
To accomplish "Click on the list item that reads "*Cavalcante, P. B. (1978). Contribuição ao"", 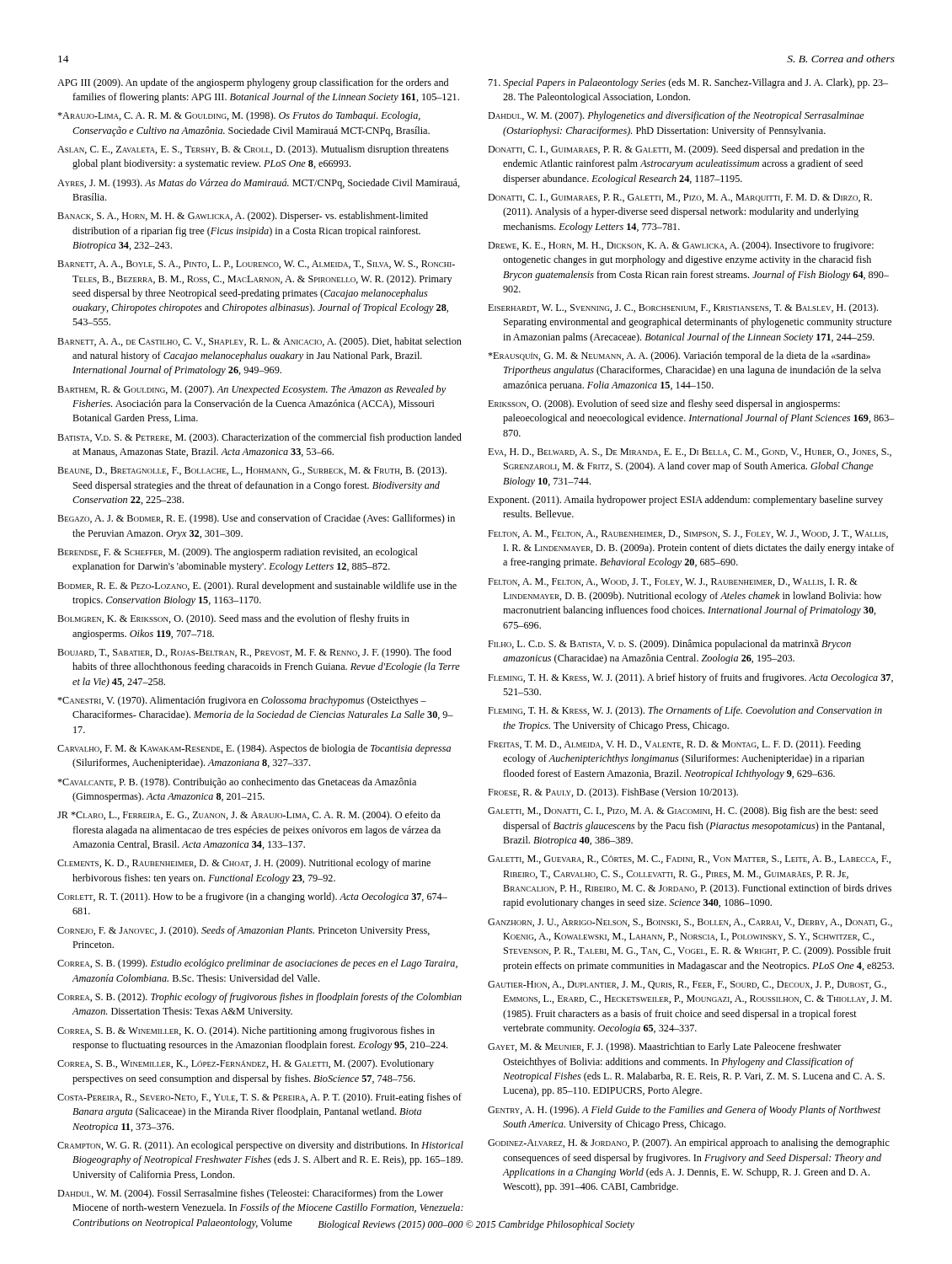I will click(x=237, y=789).
